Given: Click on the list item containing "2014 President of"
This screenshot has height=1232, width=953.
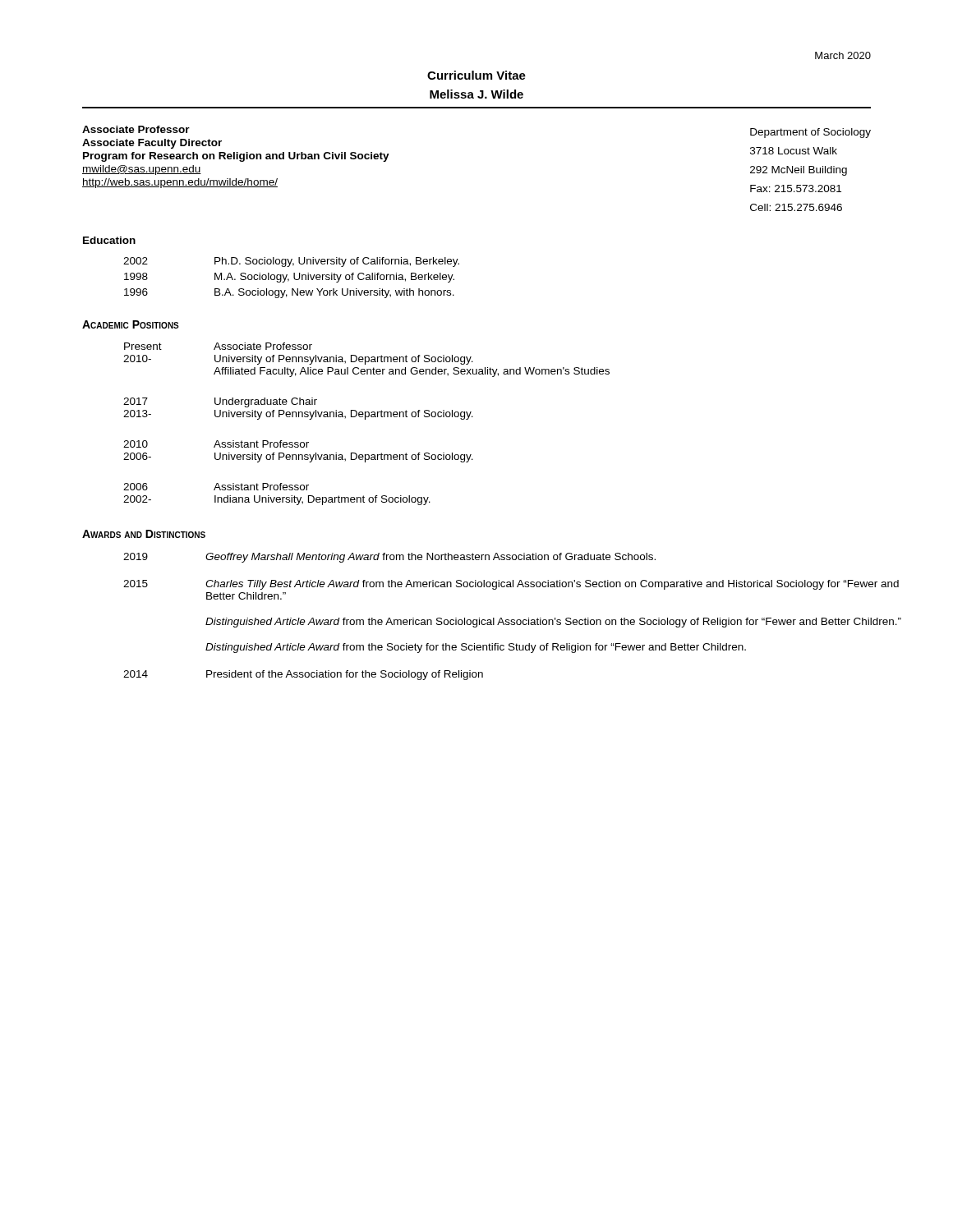Looking at the screenshot, I should click(303, 675).
